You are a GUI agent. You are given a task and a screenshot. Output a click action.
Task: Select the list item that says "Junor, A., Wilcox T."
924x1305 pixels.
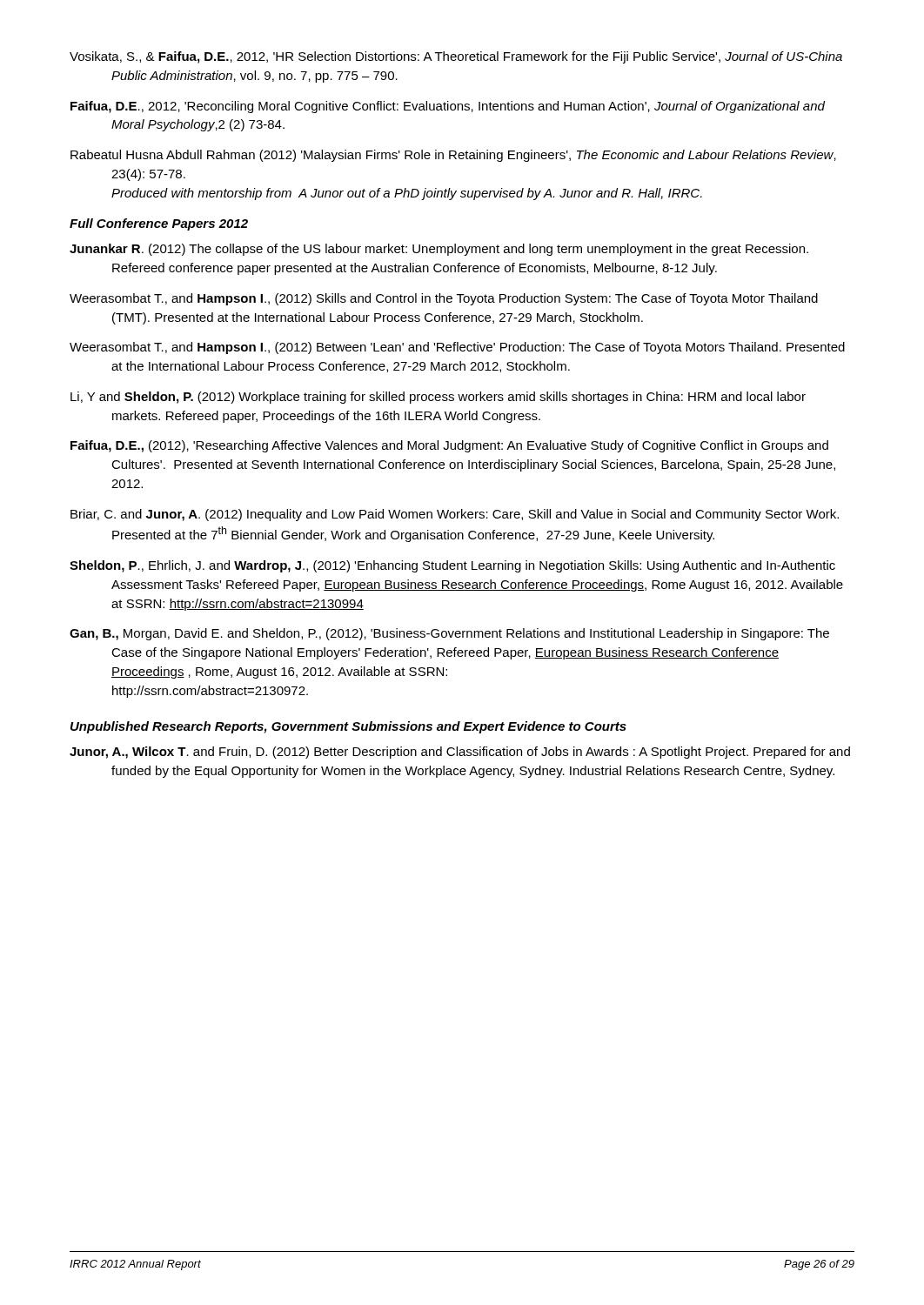(x=460, y=761)
